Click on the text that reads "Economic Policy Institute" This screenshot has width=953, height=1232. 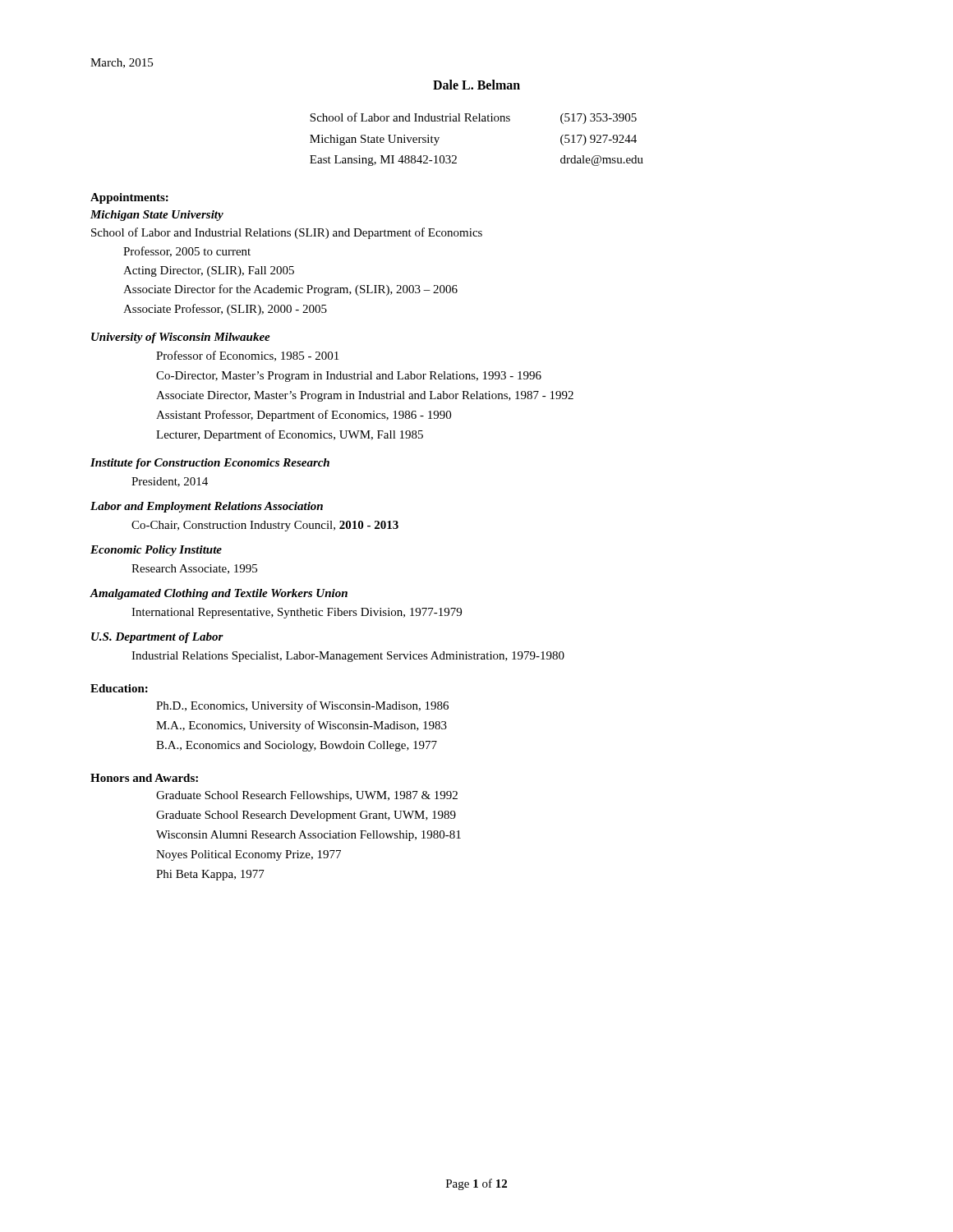[x=156, y=549]
